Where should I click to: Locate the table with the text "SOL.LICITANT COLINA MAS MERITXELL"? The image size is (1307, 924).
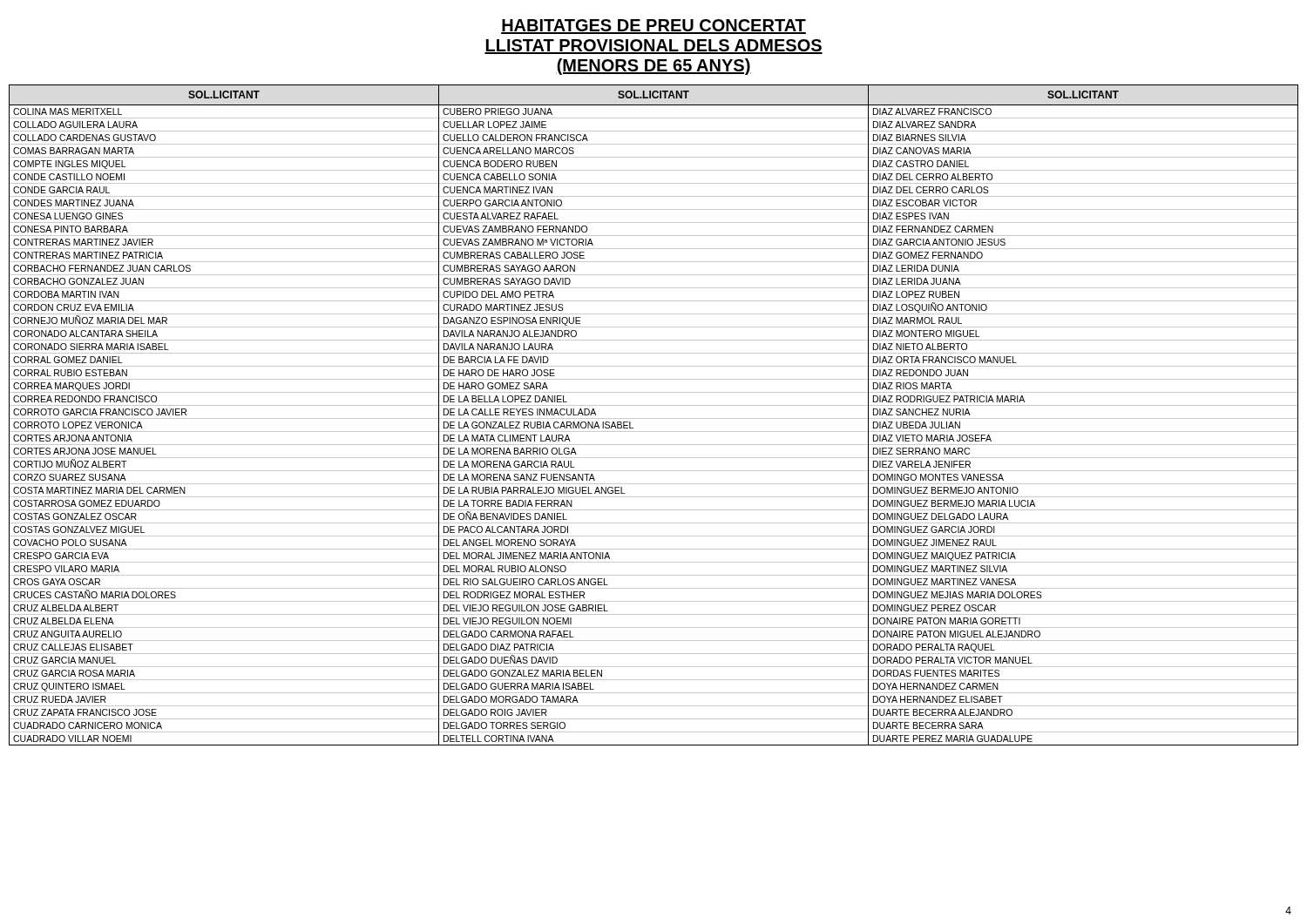pyautogui.click(x=654, y=415)
